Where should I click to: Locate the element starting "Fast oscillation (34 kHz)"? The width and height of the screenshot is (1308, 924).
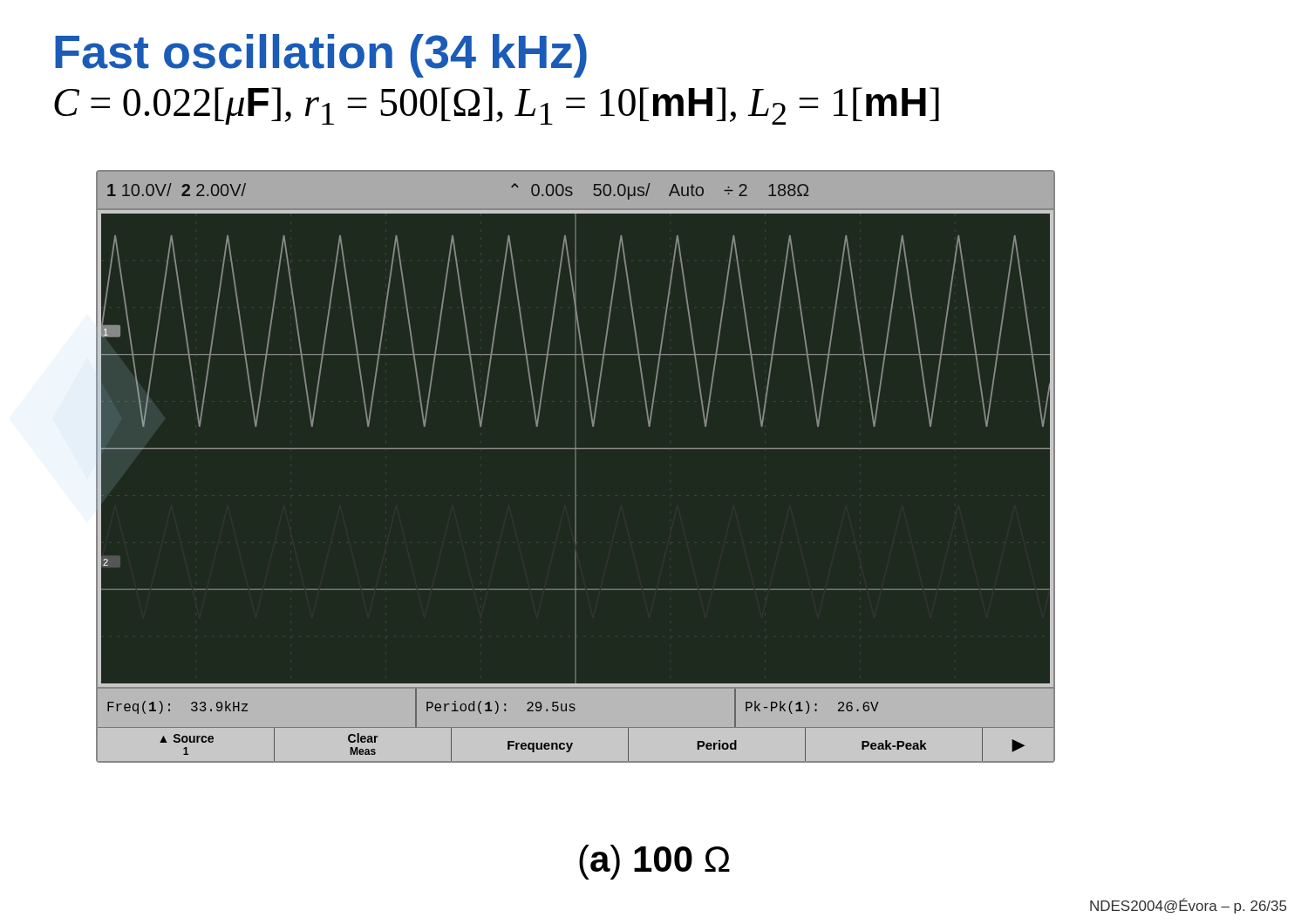pos(321,51)
